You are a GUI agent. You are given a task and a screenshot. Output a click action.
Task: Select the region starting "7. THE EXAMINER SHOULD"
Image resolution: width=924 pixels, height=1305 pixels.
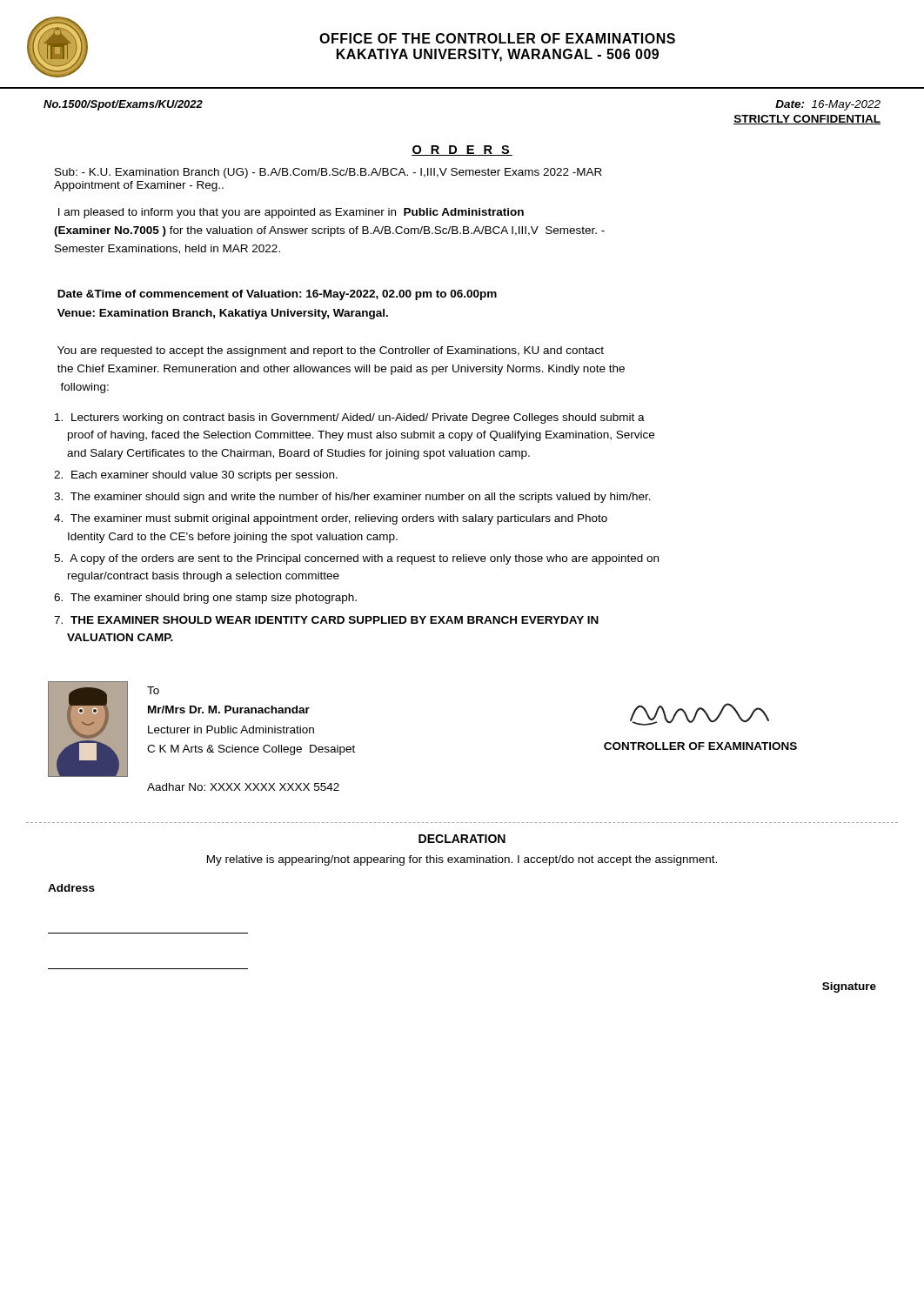(326, 628)
